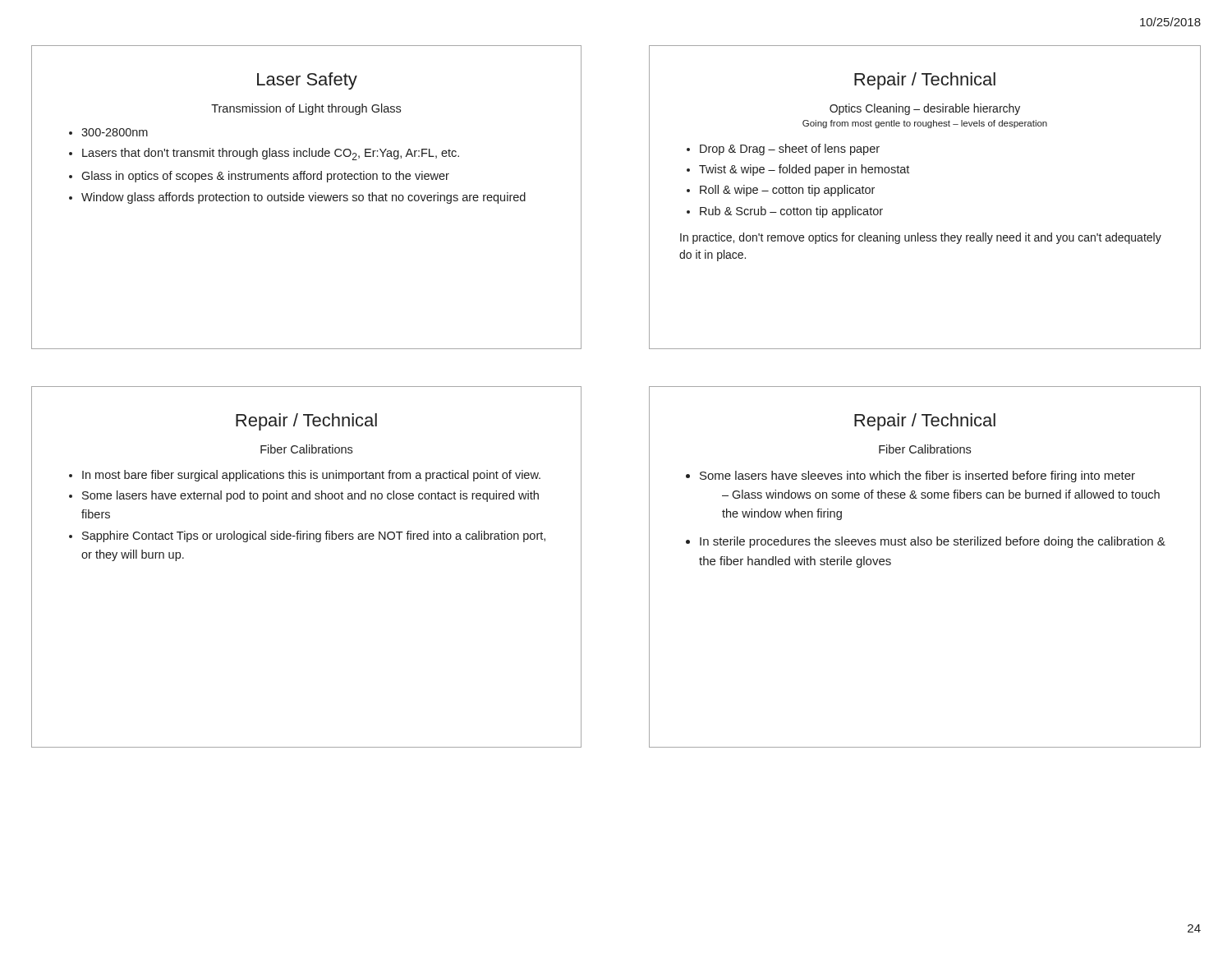
Task: Select the text block that says "Going from most gentle to roughest – levels"
Action: click(925, 123)
